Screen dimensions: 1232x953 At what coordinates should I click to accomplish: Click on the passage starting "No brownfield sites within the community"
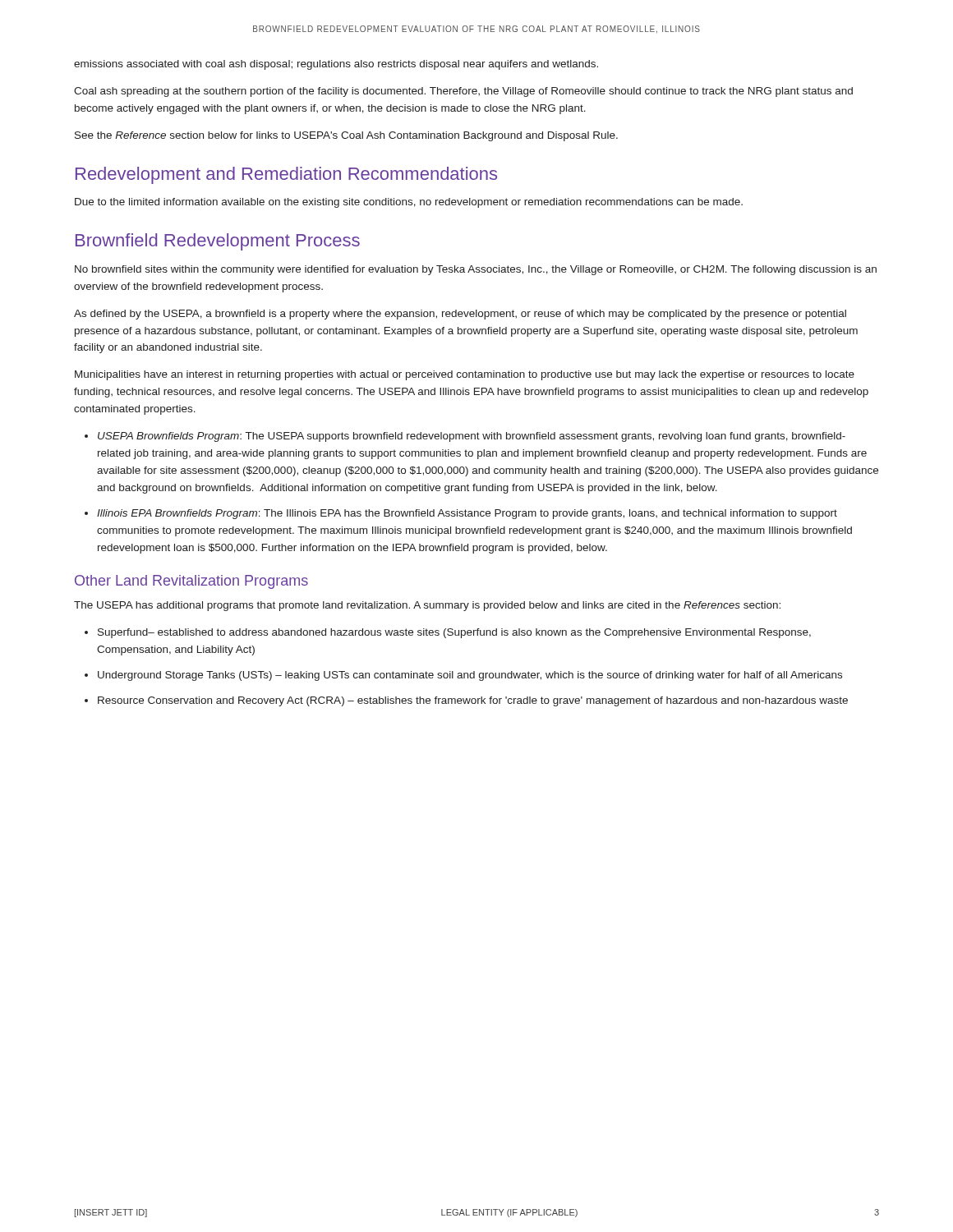click(x=476, y=277)
